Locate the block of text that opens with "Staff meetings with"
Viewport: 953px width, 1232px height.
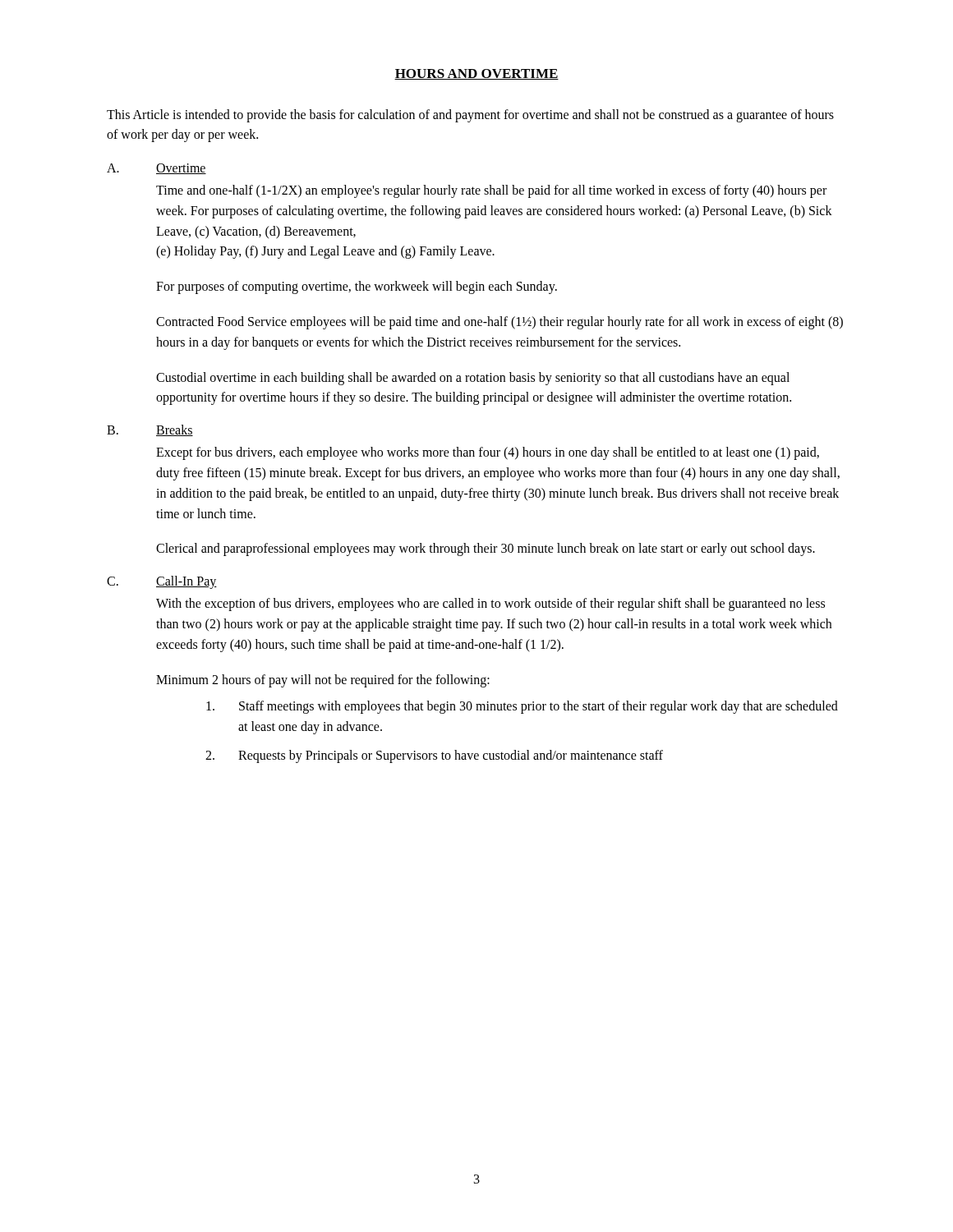(526, 717)
